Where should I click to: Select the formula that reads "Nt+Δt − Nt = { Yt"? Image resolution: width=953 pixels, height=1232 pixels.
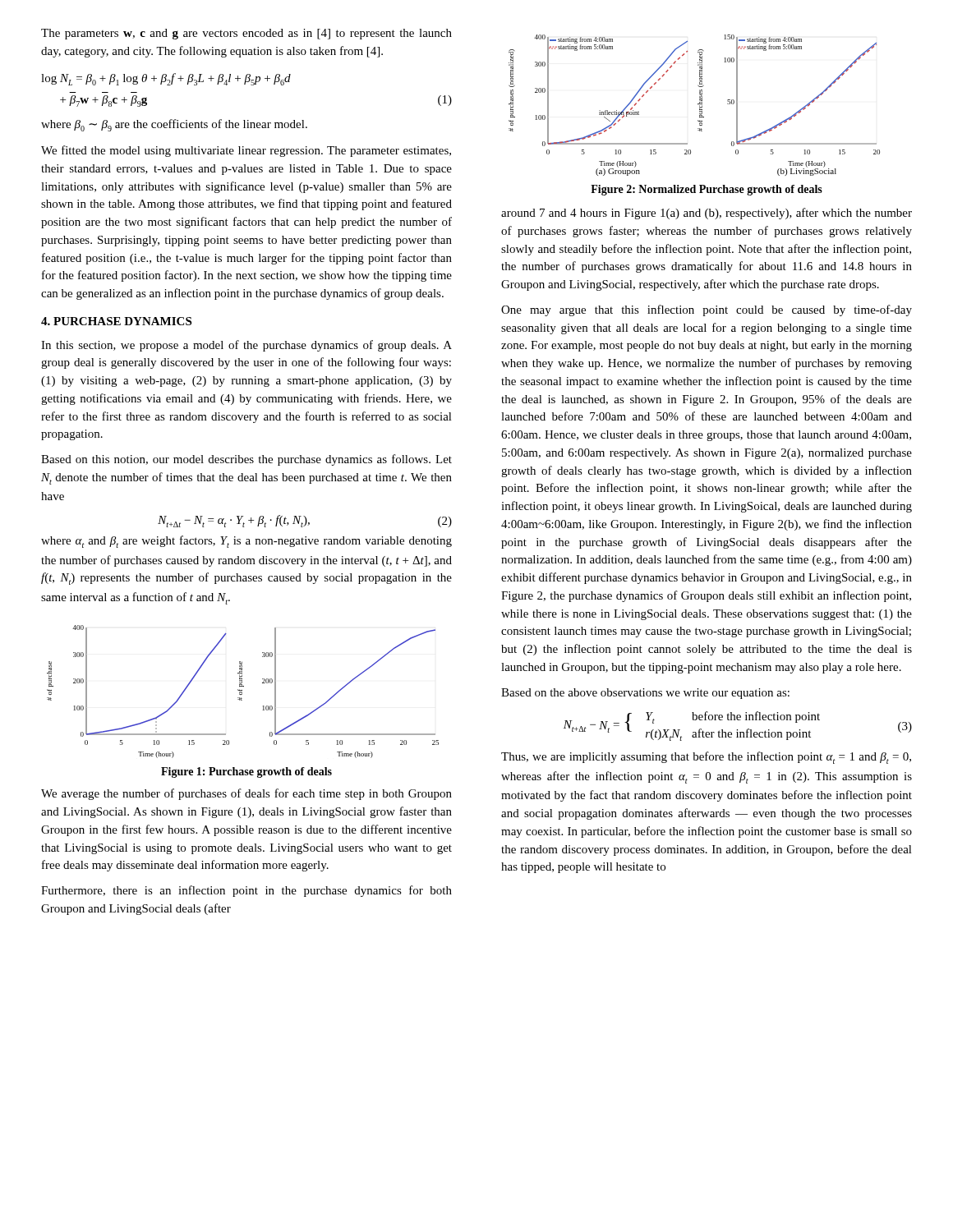point(707,726)
